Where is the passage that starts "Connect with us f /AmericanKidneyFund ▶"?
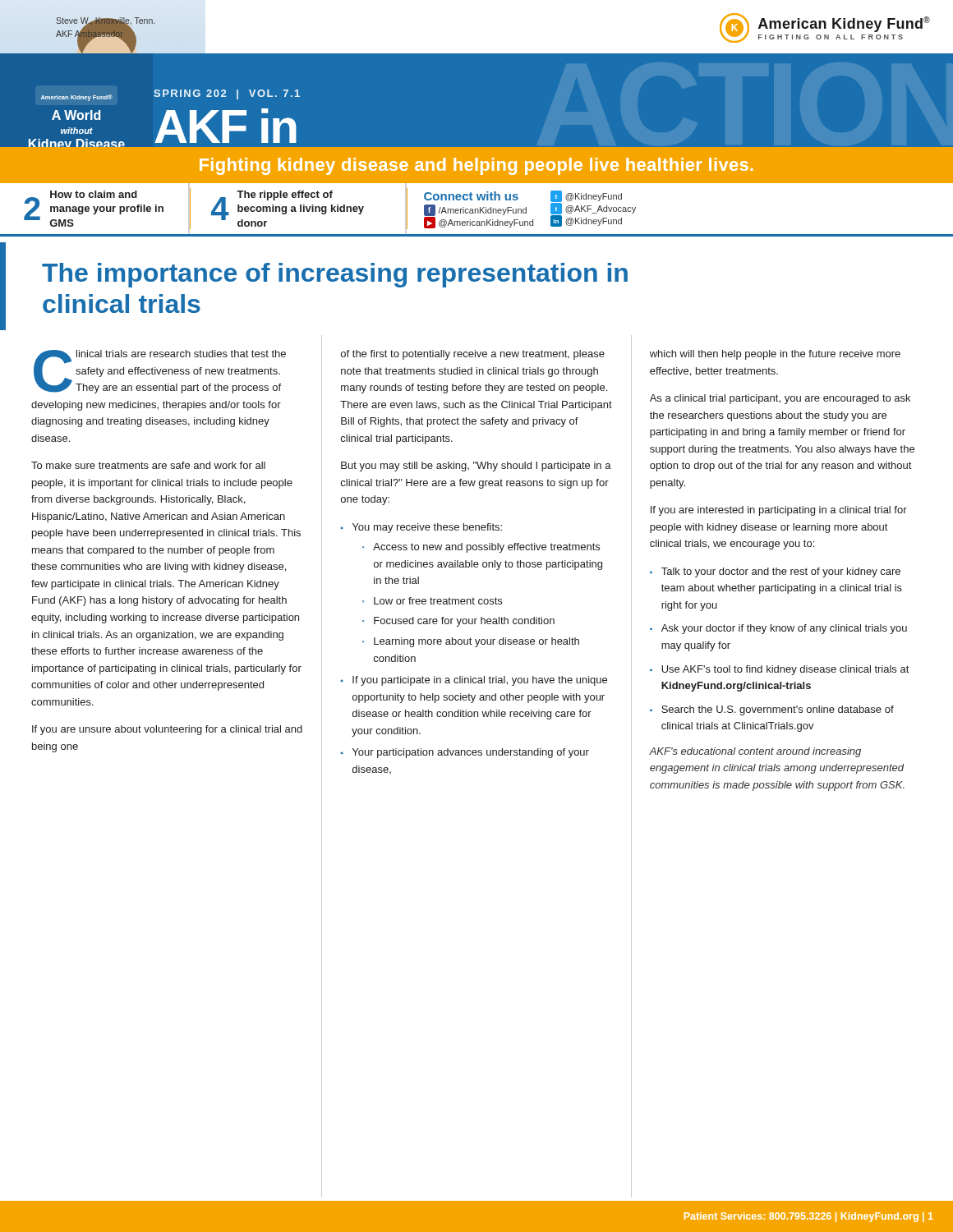This screenshot has height=1232, width=953. point(530,209)
